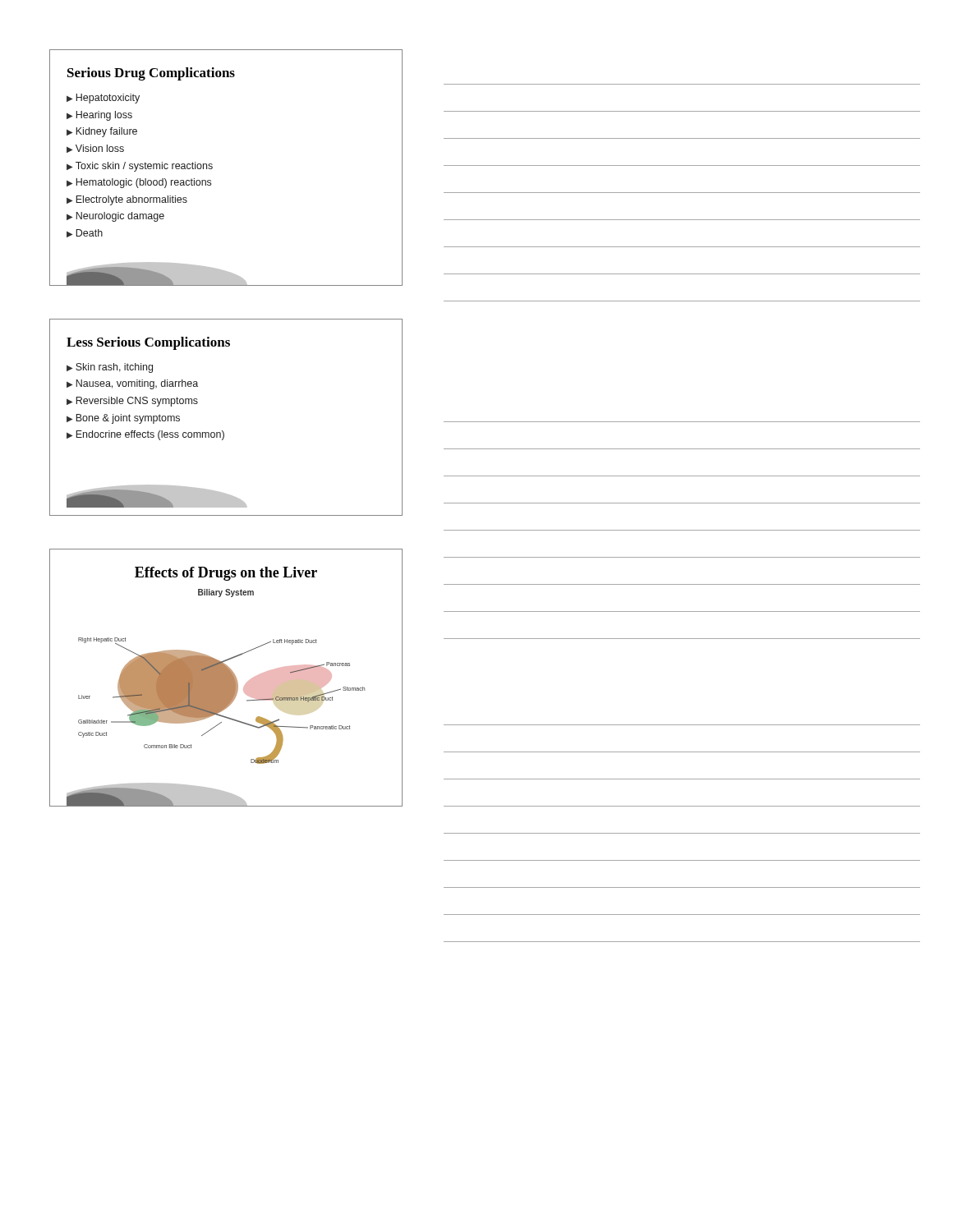
Task: Locate the list item that says "Vision loss"
Action: (x=95, y=149)
